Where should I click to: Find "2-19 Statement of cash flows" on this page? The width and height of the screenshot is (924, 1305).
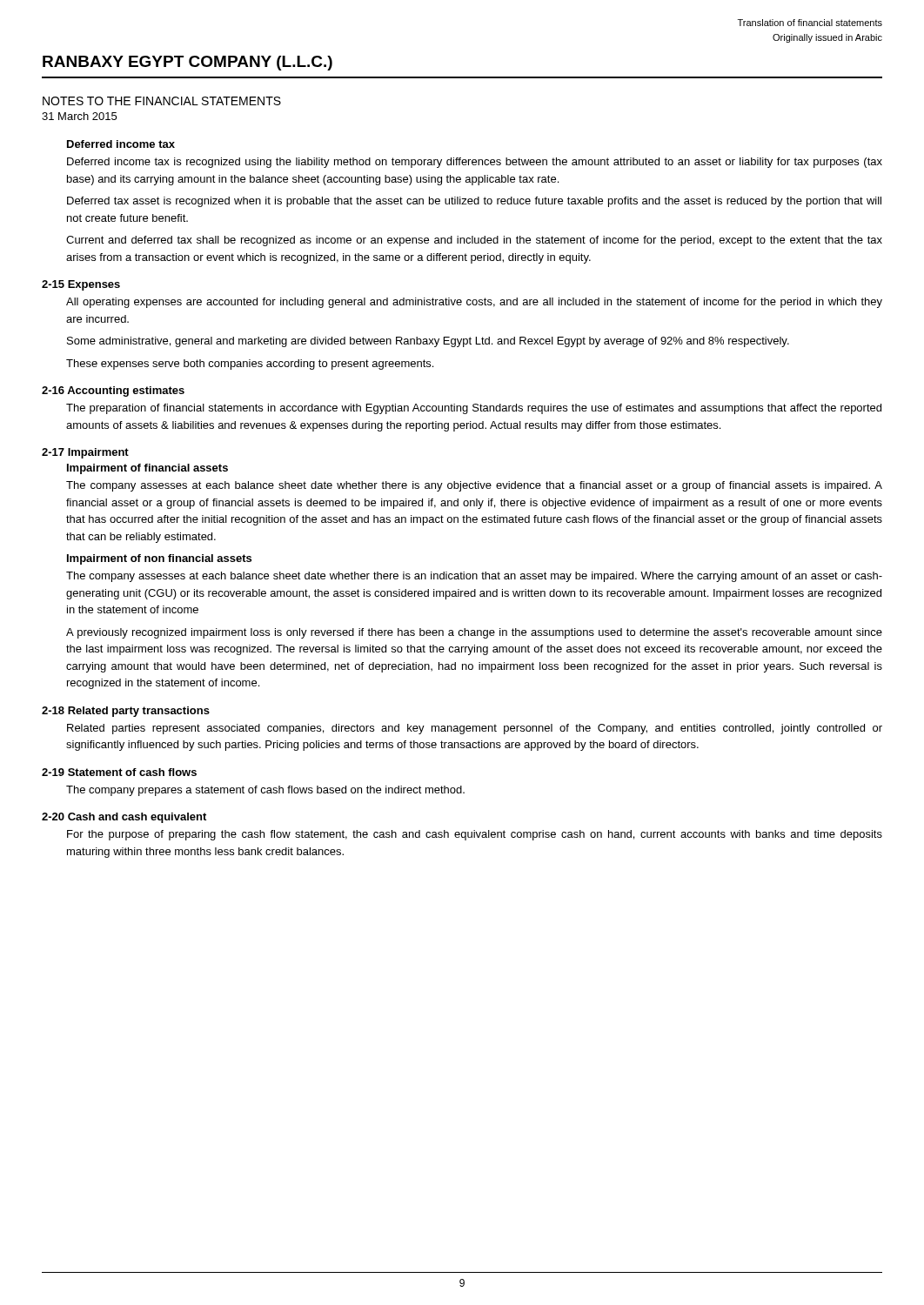(x=119, y=772)
